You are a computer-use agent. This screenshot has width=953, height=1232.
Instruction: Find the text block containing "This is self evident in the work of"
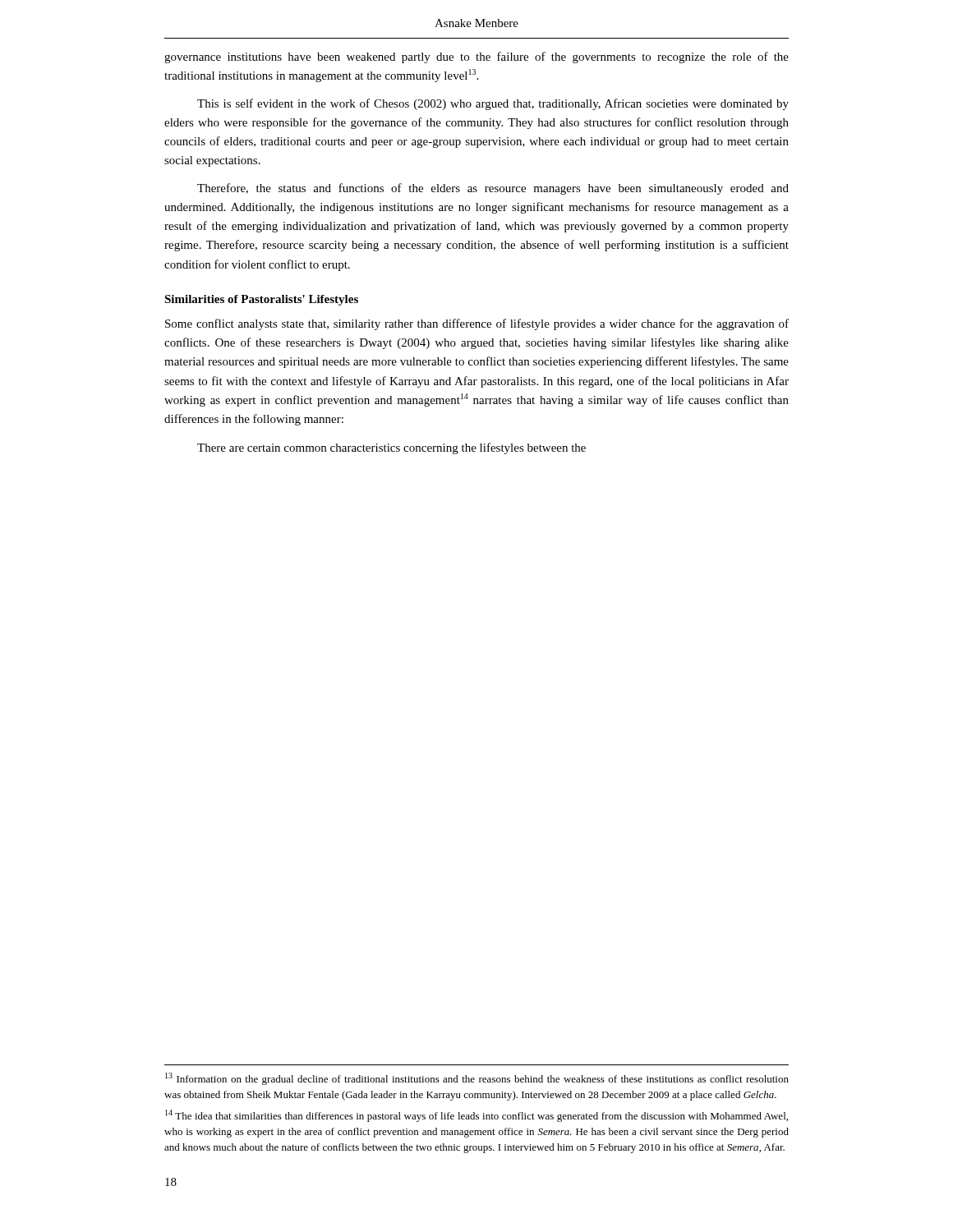pos(476,132)
